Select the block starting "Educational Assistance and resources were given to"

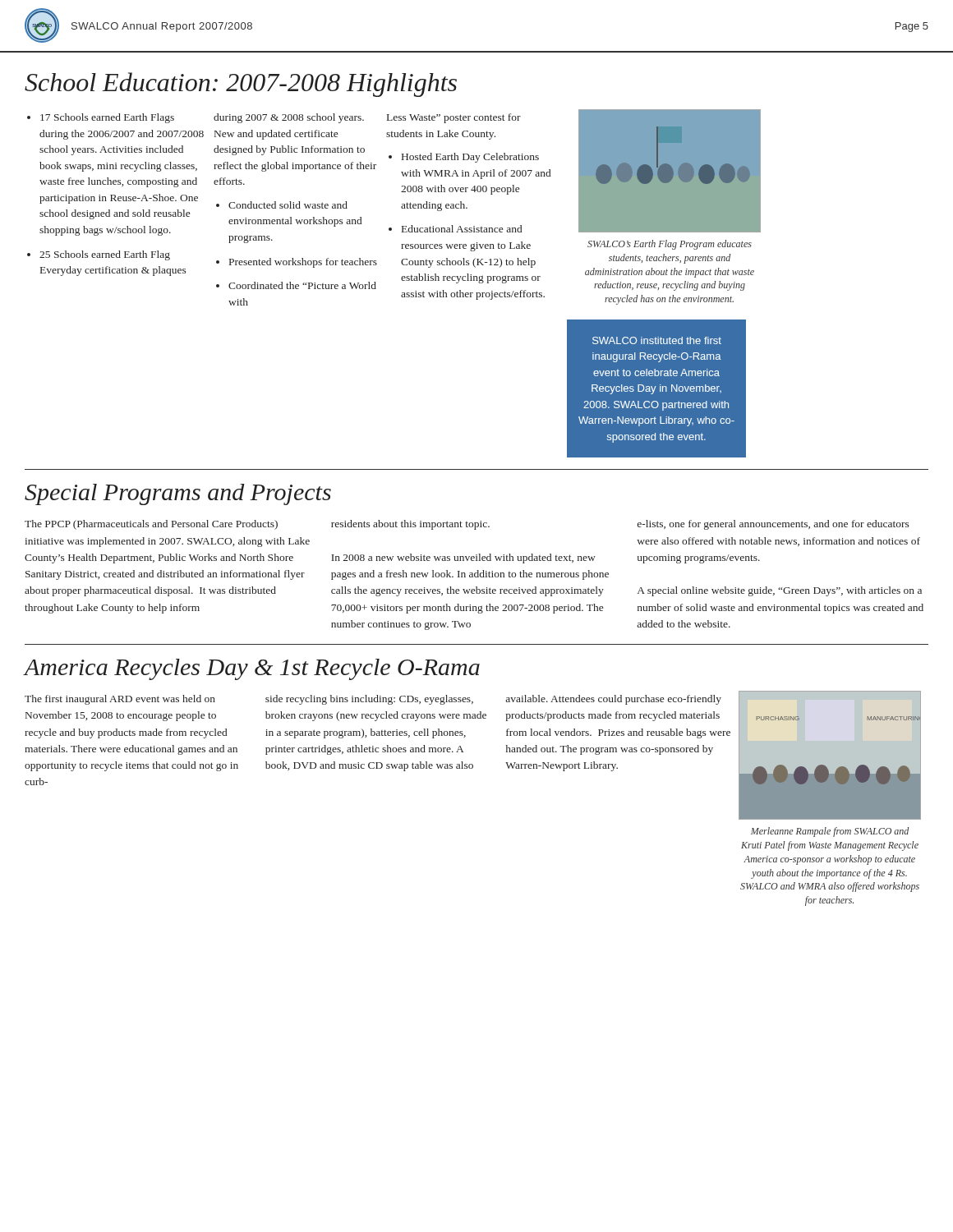[480, 261]
